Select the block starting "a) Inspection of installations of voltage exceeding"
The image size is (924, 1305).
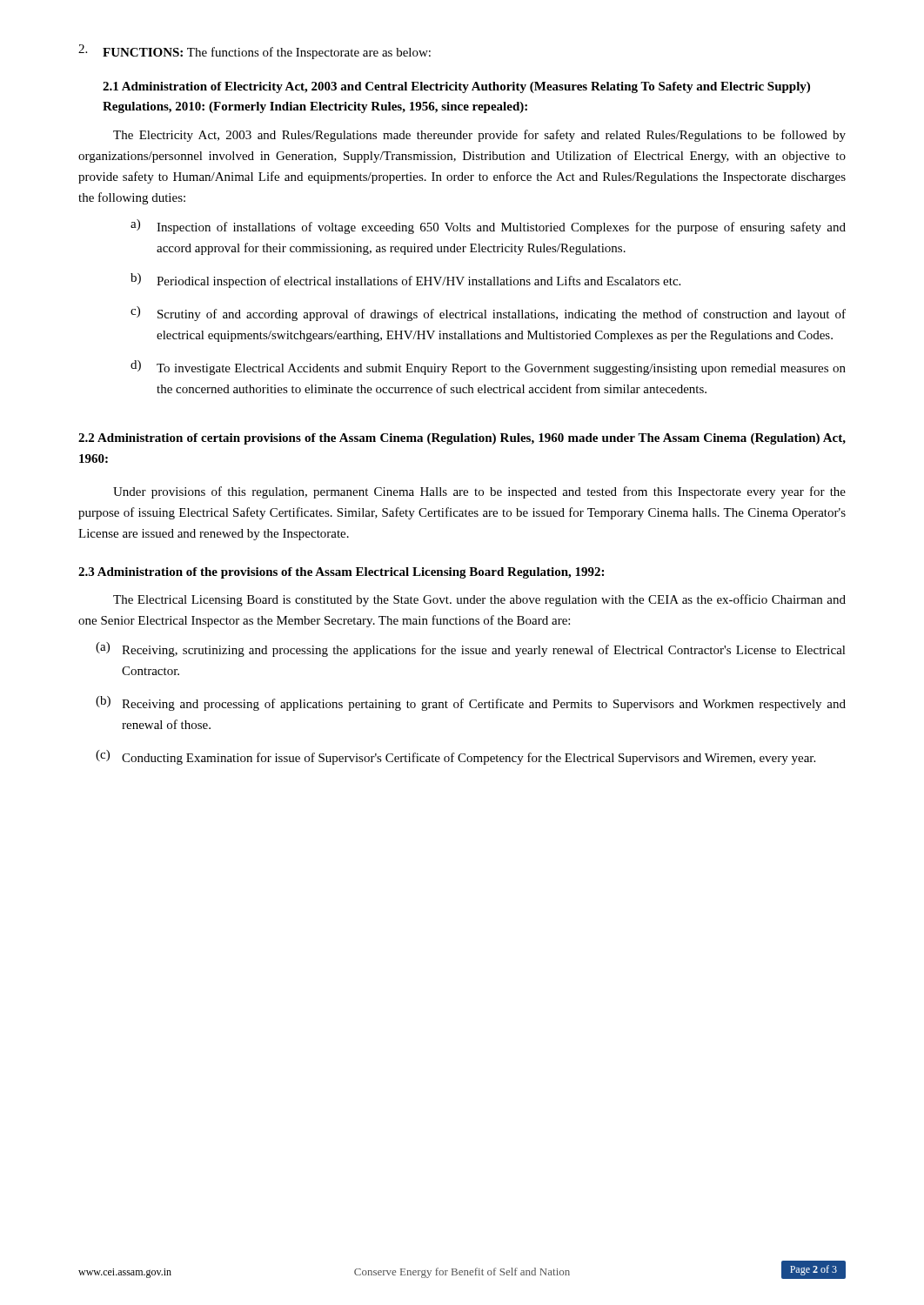[488, 238]
